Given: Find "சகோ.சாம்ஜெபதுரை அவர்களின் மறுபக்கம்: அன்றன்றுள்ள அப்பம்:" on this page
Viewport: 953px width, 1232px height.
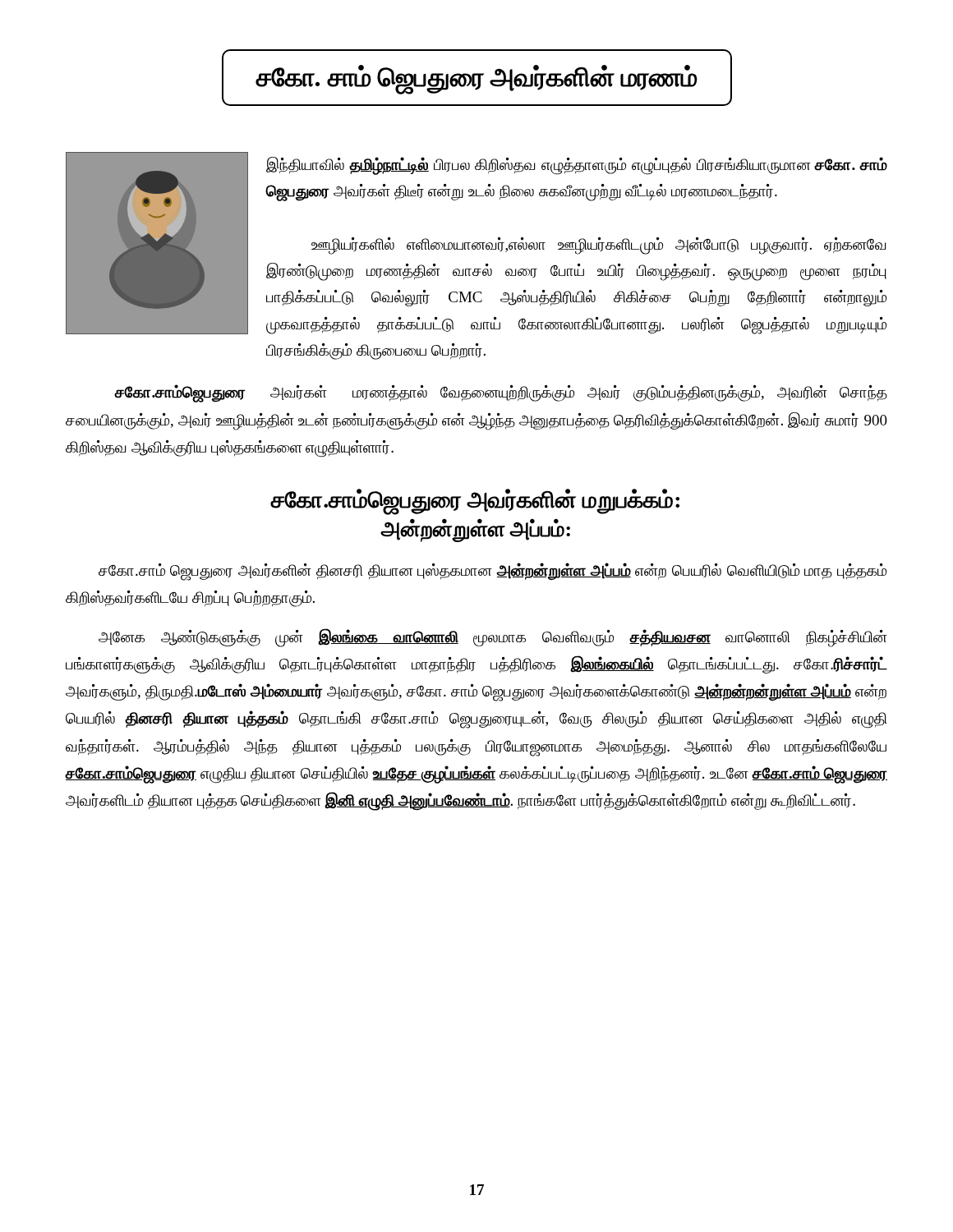Looking at the screenshot, I should pos(476,515).
